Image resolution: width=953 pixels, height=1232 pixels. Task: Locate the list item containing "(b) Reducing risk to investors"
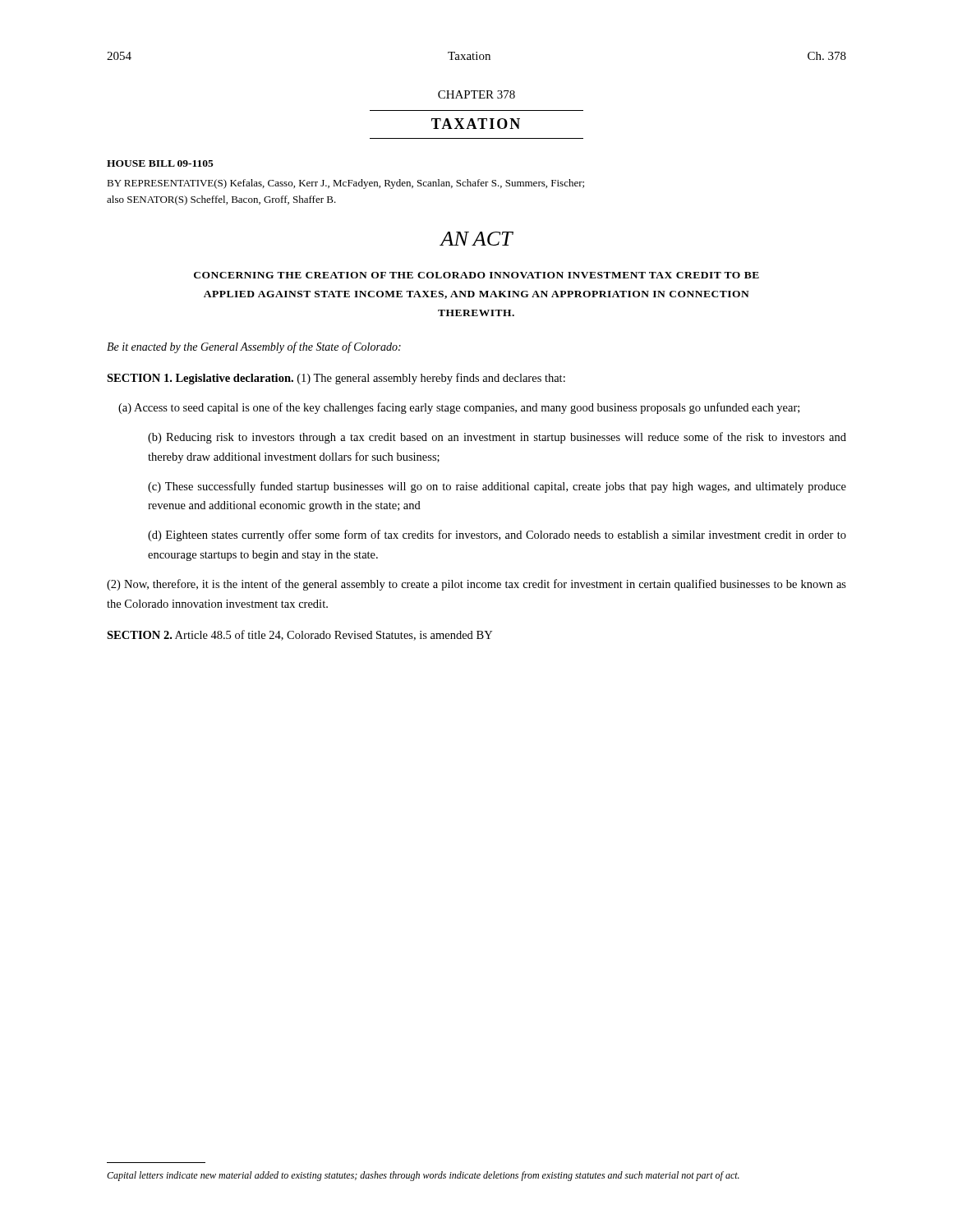coord(497,446)
